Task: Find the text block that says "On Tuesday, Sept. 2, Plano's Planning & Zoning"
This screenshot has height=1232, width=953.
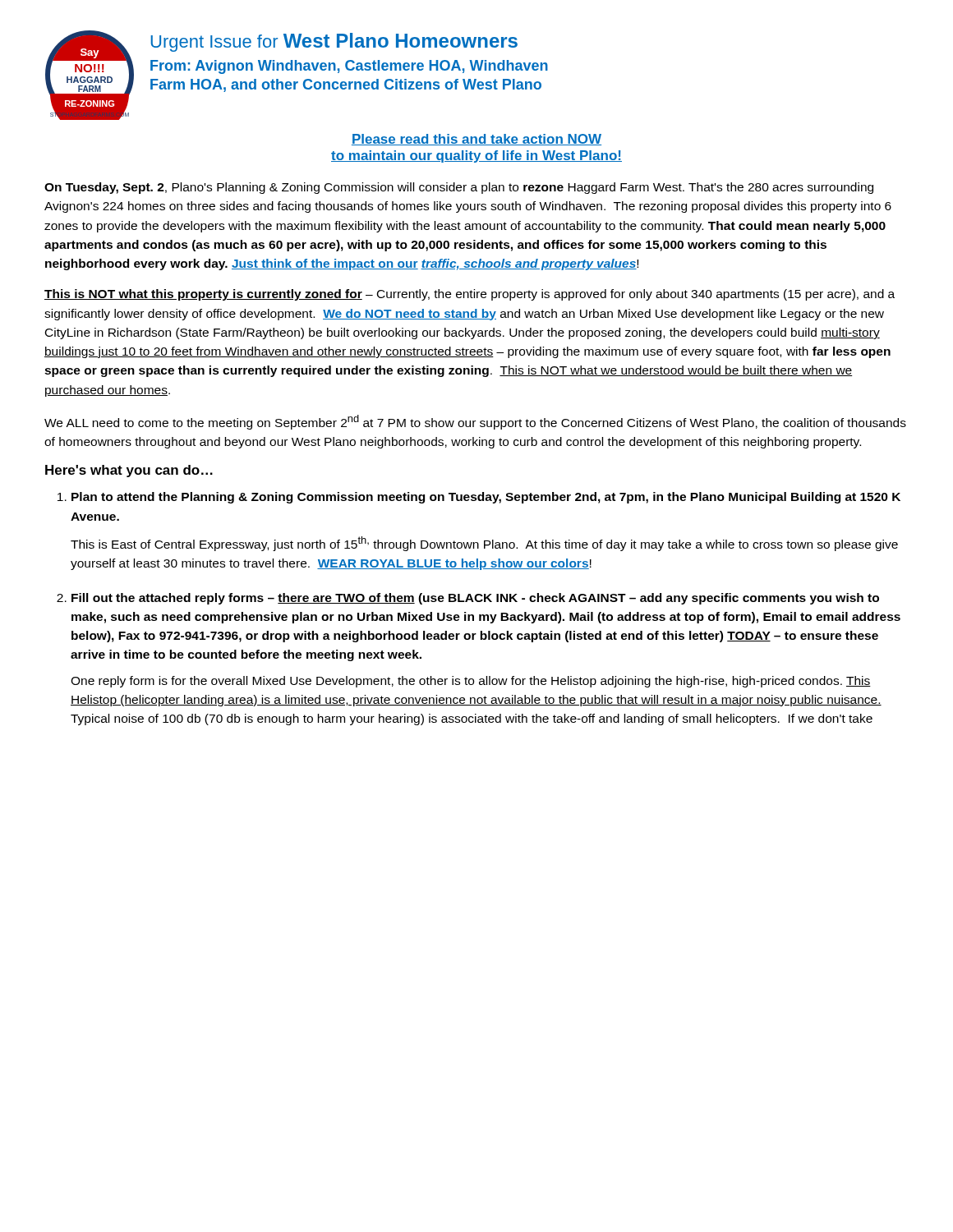Action: [x=468, y=225]
